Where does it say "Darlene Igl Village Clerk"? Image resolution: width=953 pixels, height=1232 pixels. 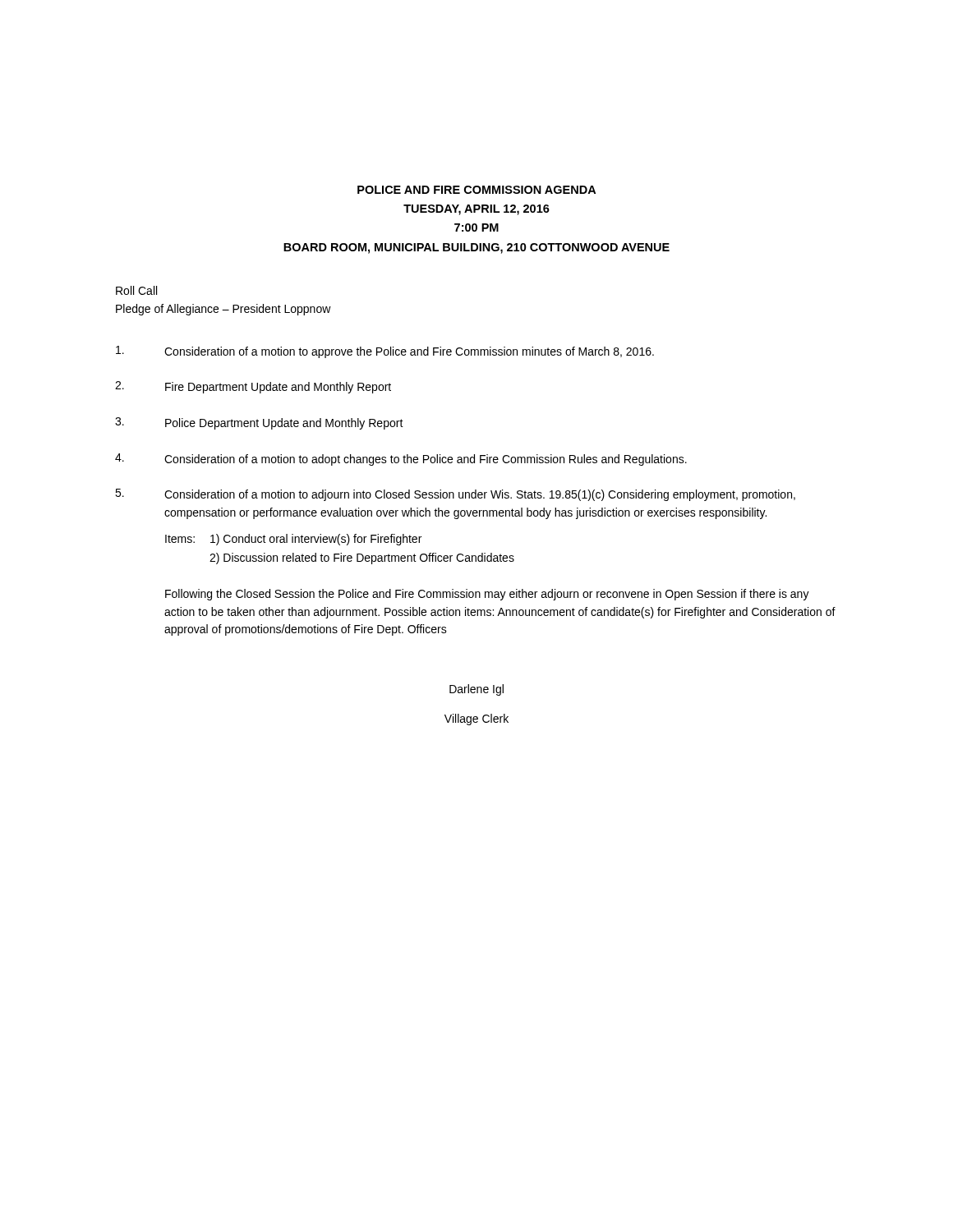476,704
